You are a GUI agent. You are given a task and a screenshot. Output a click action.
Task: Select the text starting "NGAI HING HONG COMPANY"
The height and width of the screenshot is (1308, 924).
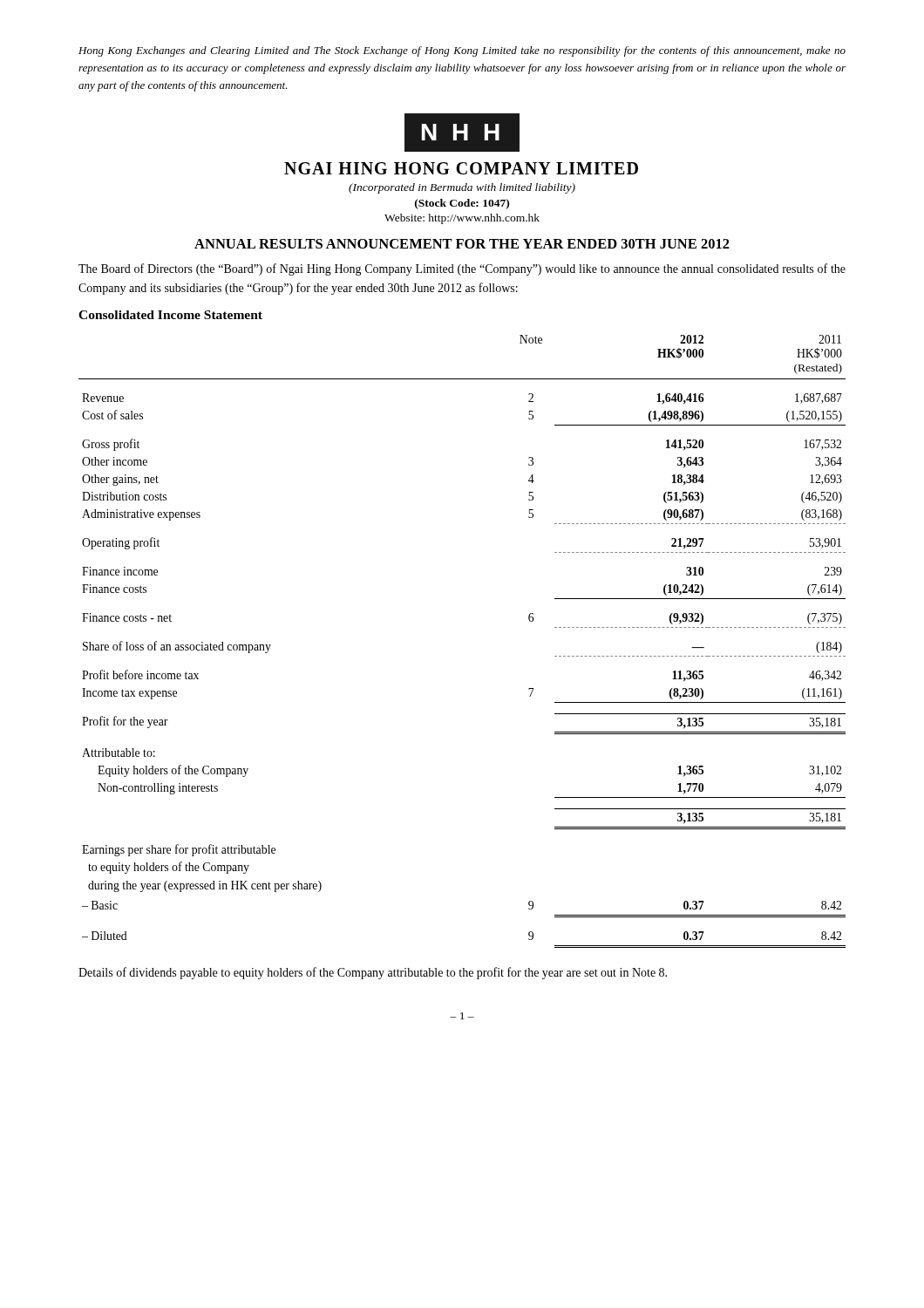point(462,169)
